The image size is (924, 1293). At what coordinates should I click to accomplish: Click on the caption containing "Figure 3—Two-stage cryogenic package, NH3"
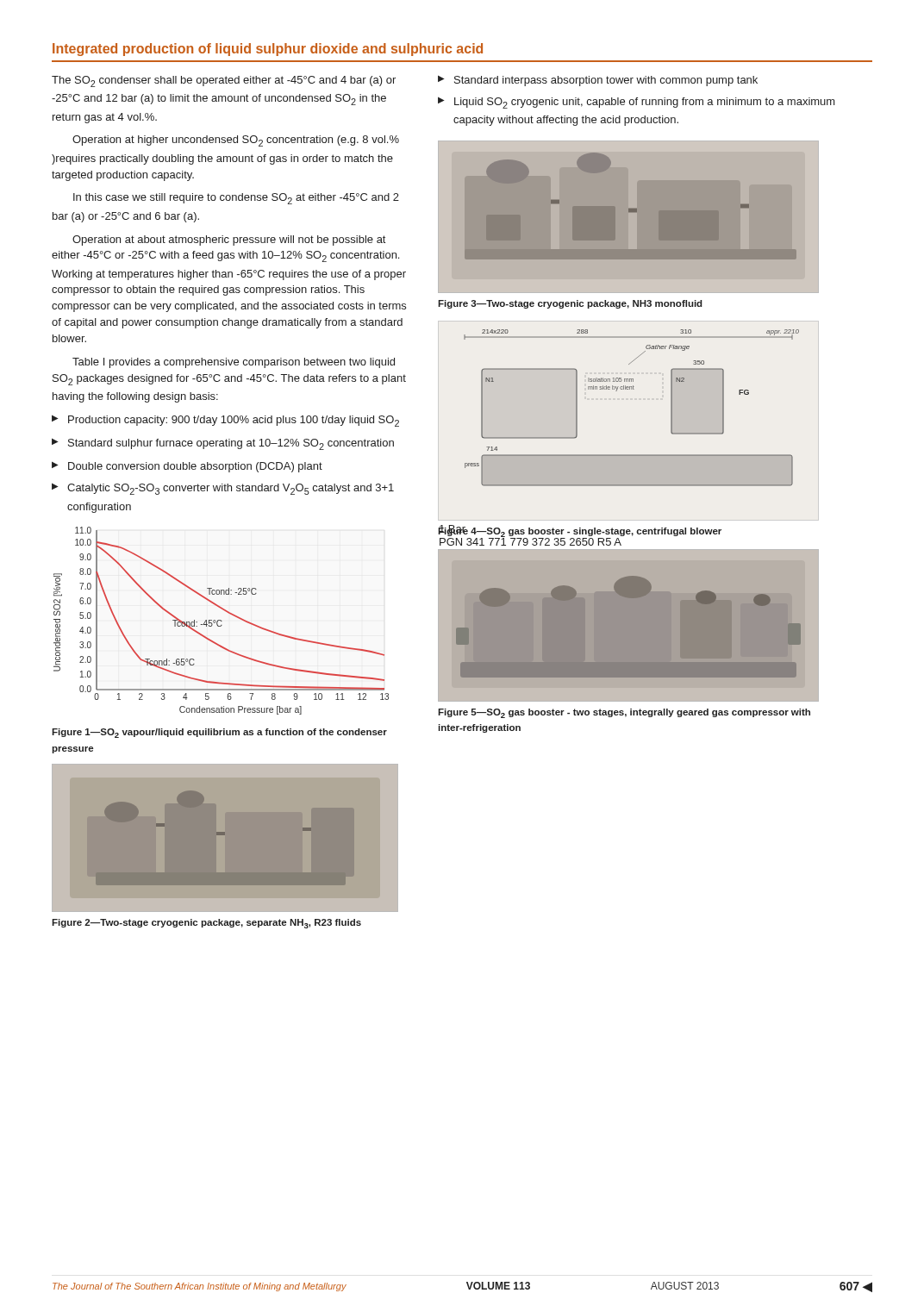tap(570, 303)
